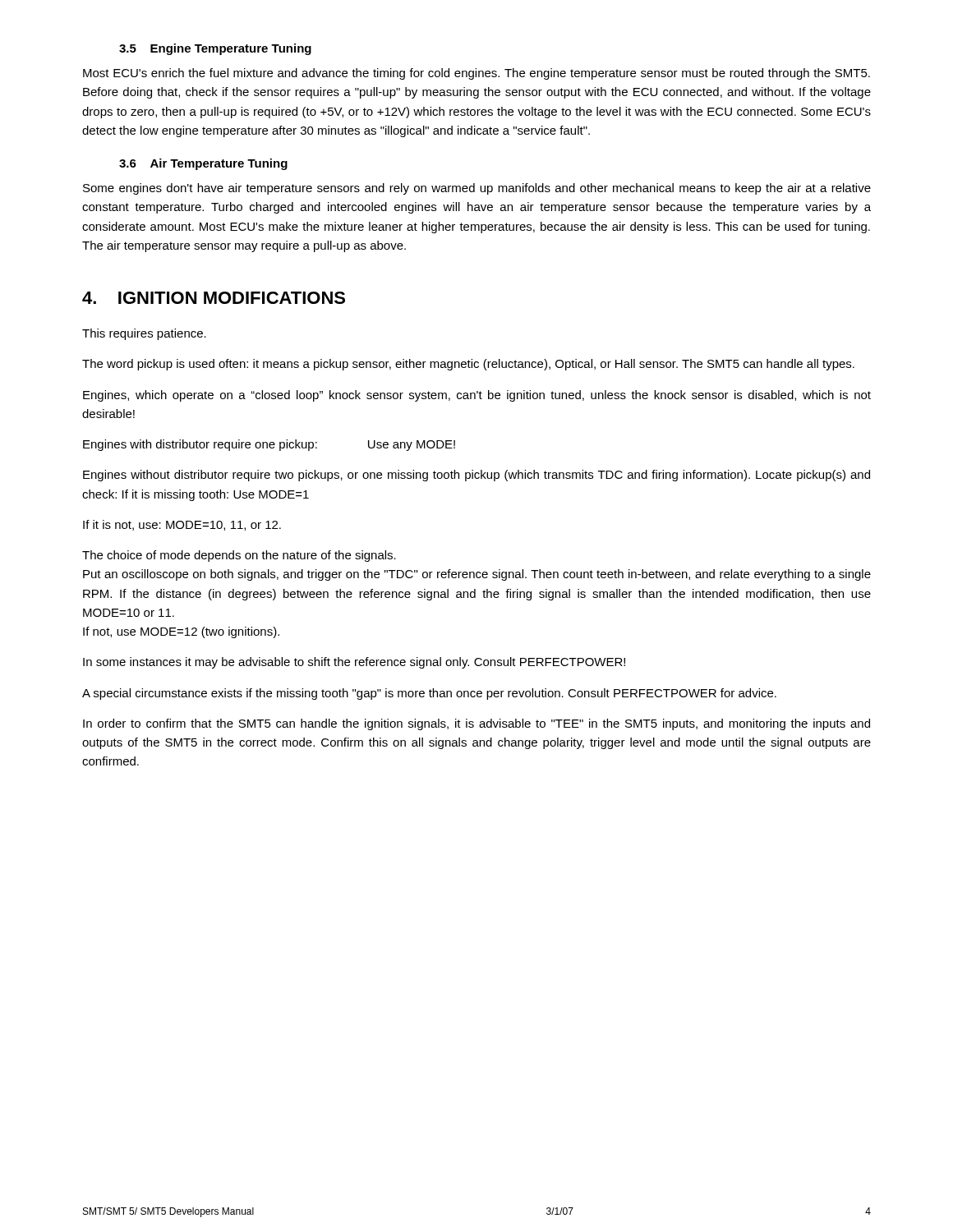This screenshot has height=1232, width=953.
Task: Locate the text block that says "In some instances"
Action: (x=354, y=662)
